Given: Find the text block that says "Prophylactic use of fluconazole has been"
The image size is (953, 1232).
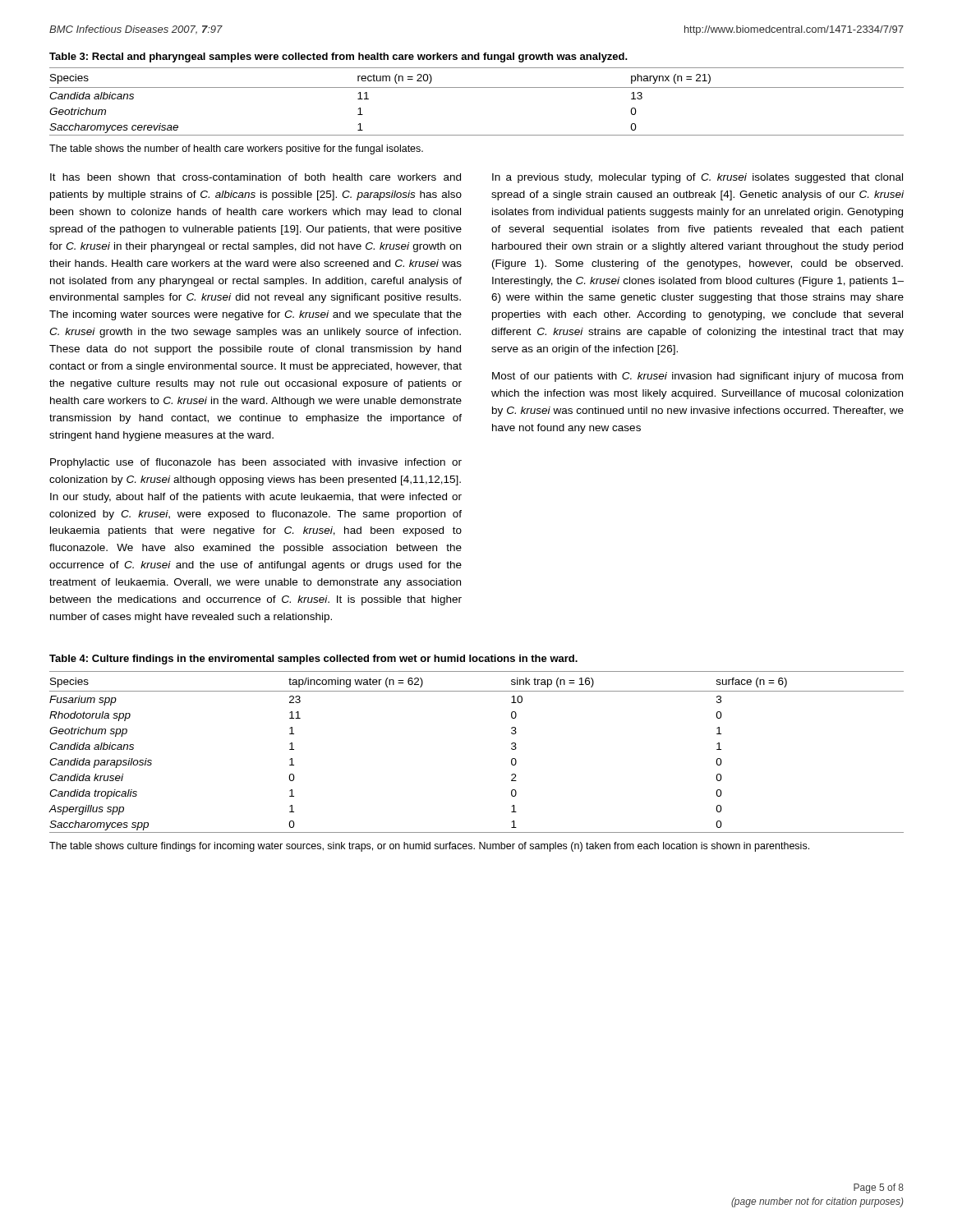Looking at the screenshot, I should click(255, 540).
